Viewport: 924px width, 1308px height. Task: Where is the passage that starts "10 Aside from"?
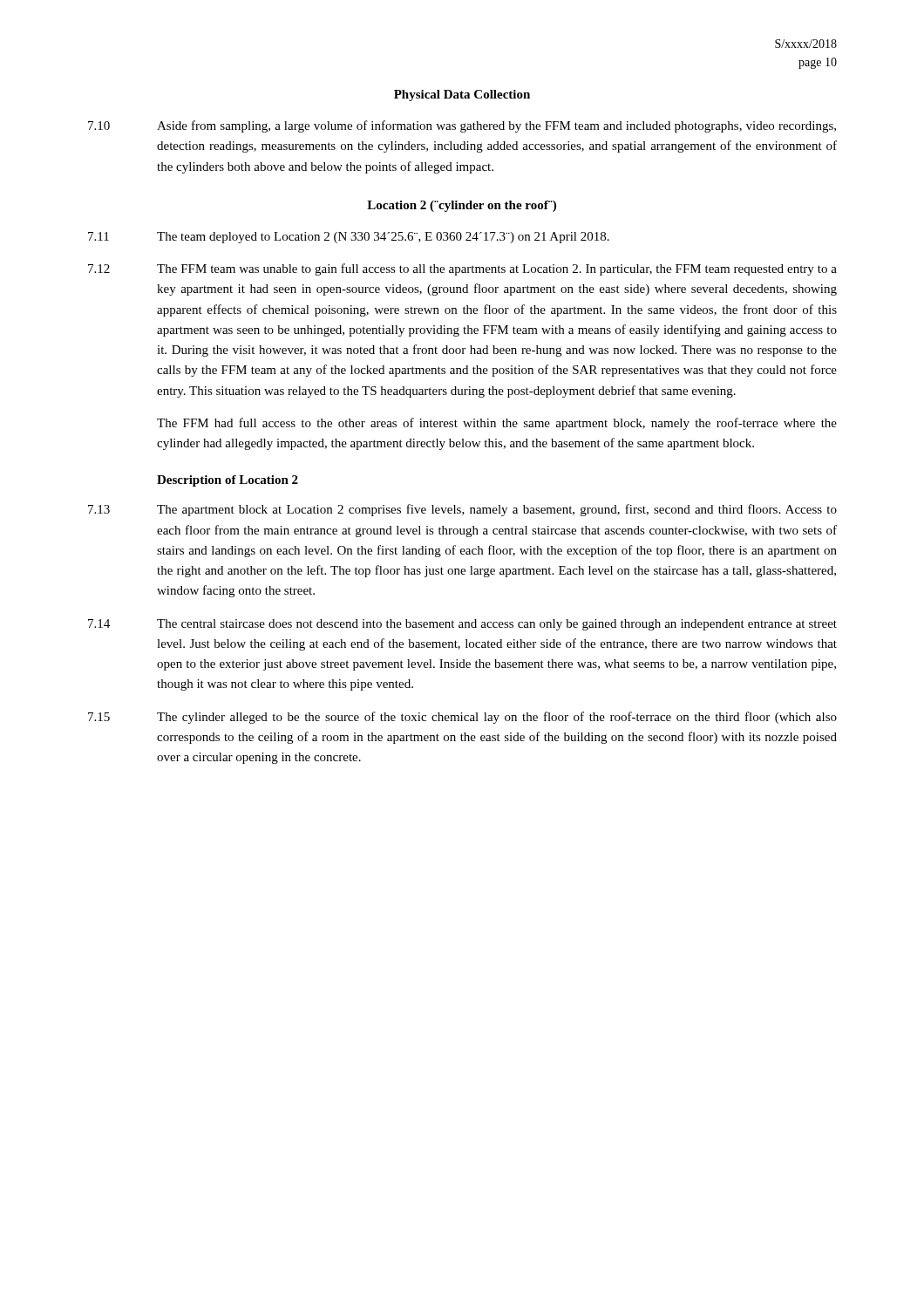462,146
